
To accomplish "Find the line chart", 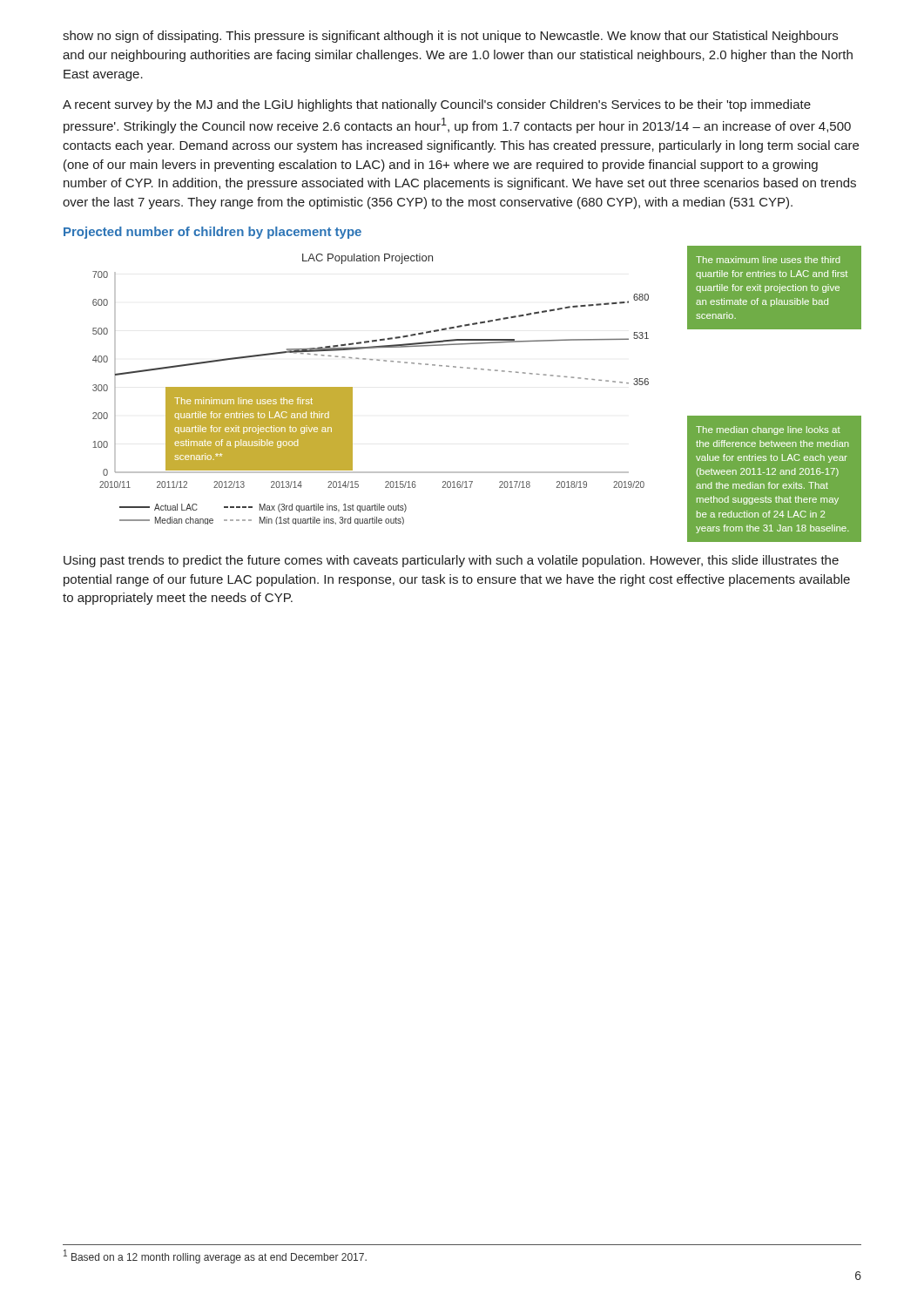I will [462, 394].
